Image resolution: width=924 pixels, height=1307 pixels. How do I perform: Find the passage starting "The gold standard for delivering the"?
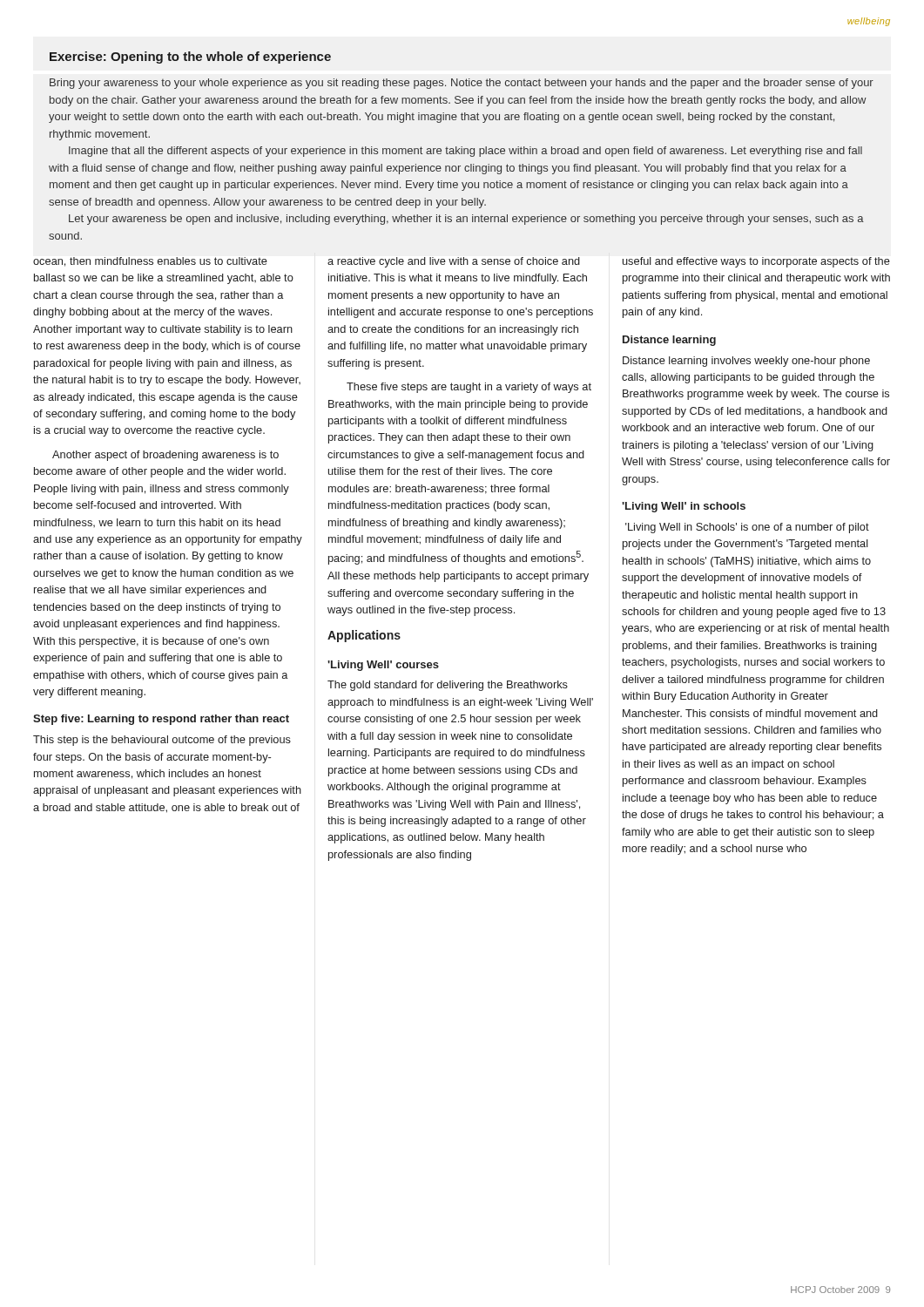(x=462, y=770)
